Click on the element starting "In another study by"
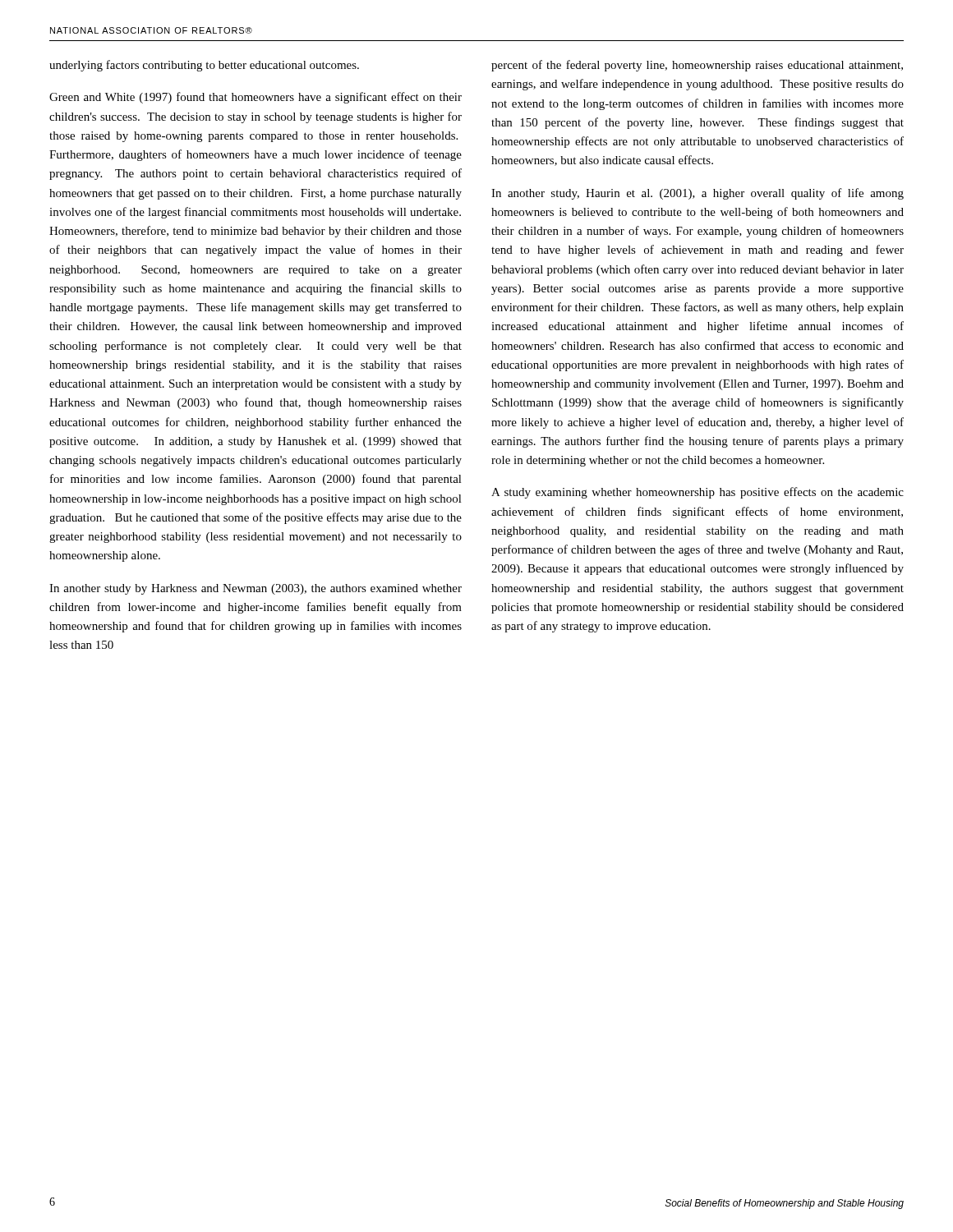The height and width of the screenshot is (1232, 953). click(255, 617)
